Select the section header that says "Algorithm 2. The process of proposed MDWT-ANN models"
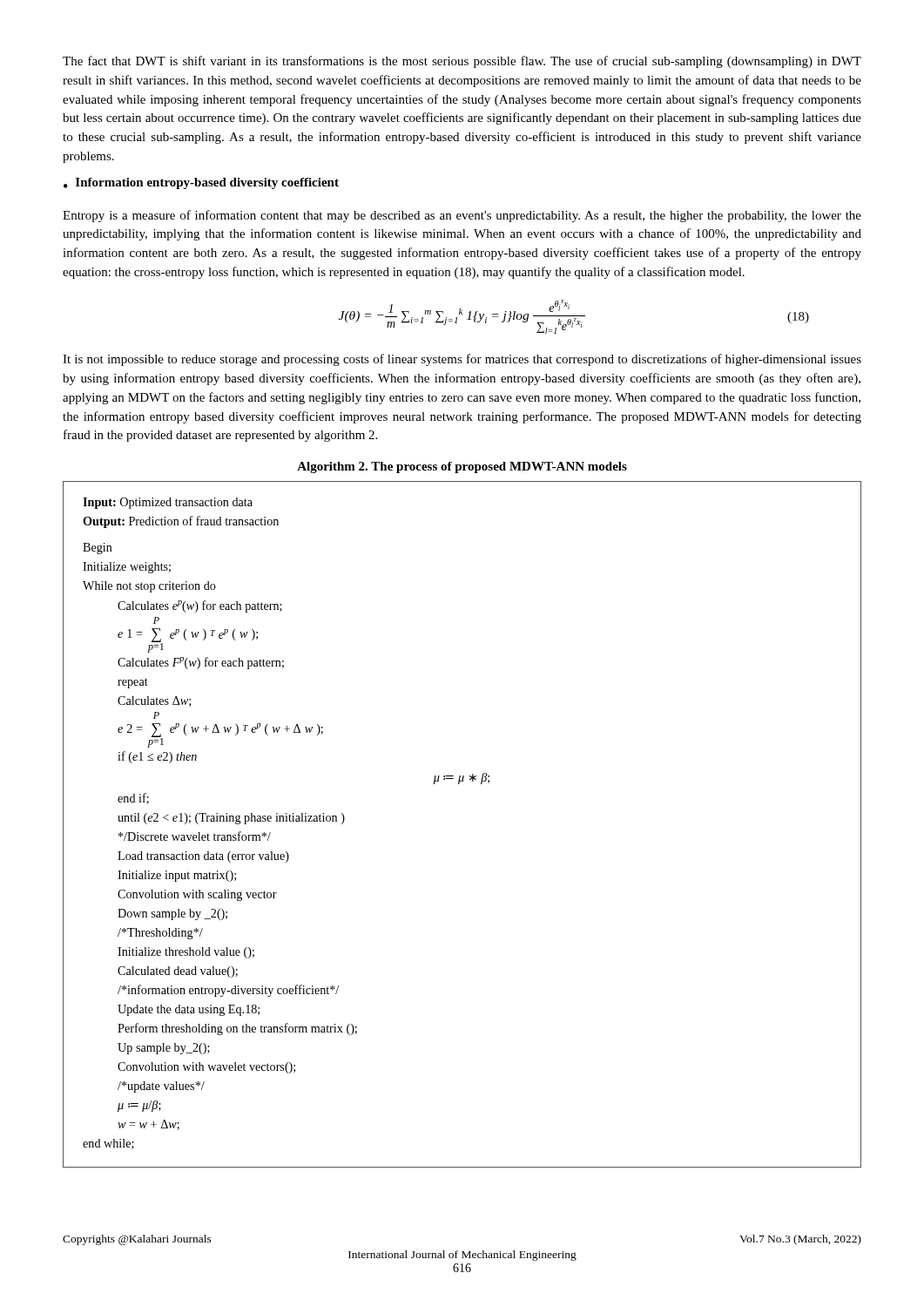The width and height of the screenshot is (924, 1307). (x=462, y=467)
